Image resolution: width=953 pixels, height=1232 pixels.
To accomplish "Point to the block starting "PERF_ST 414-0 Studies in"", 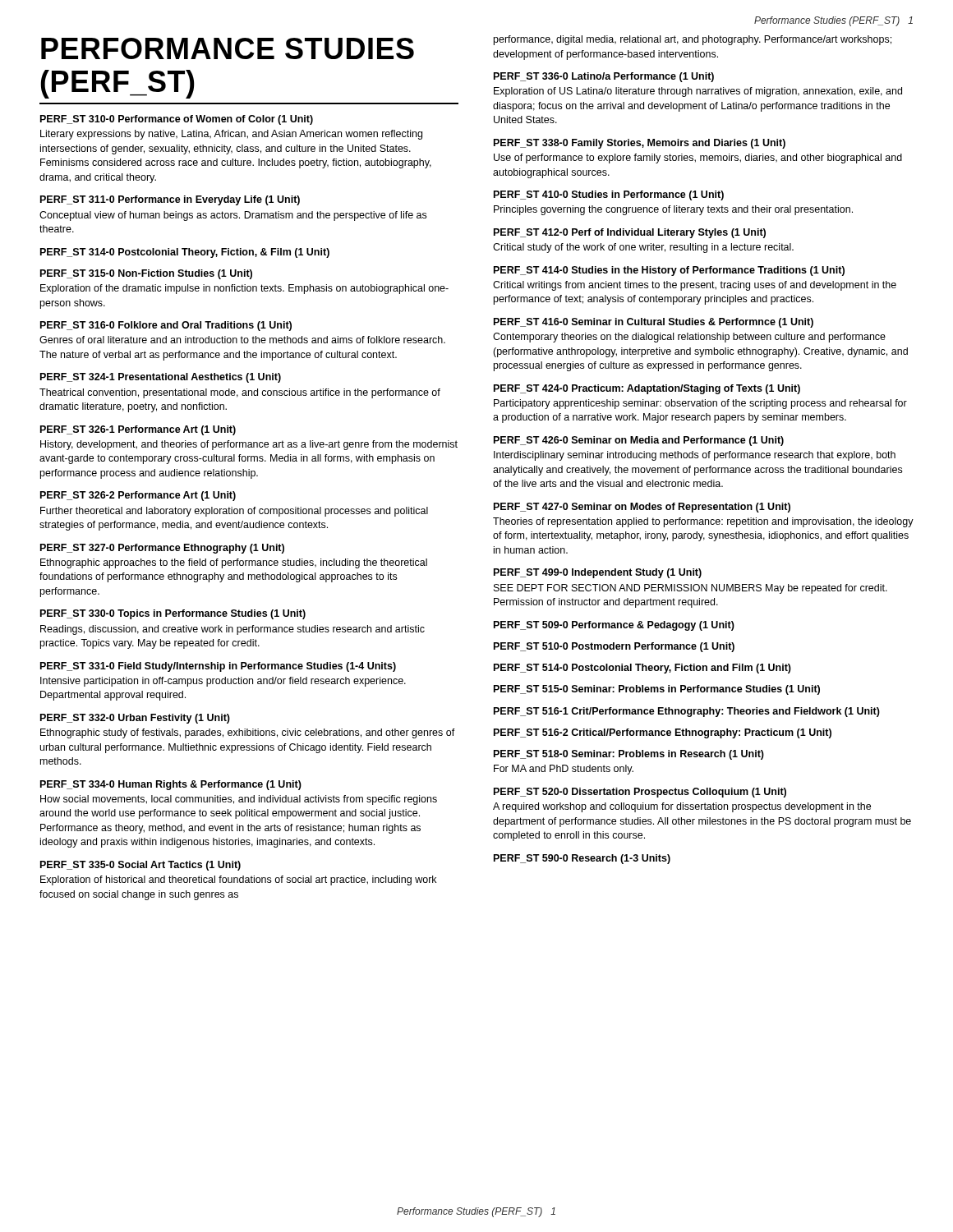I will click(703, 285).
